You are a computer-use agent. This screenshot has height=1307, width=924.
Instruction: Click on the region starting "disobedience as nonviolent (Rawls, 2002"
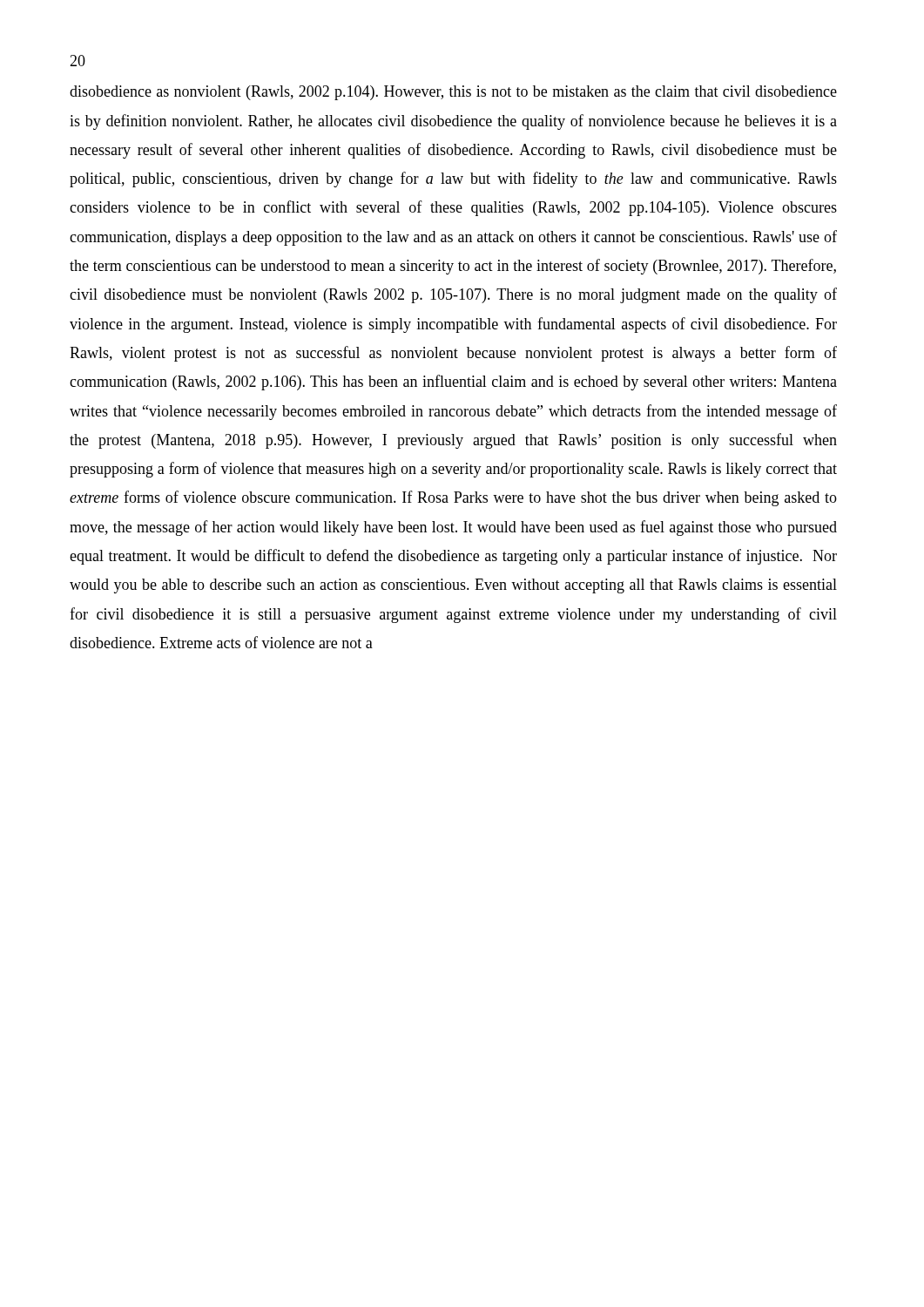(453, 367)
